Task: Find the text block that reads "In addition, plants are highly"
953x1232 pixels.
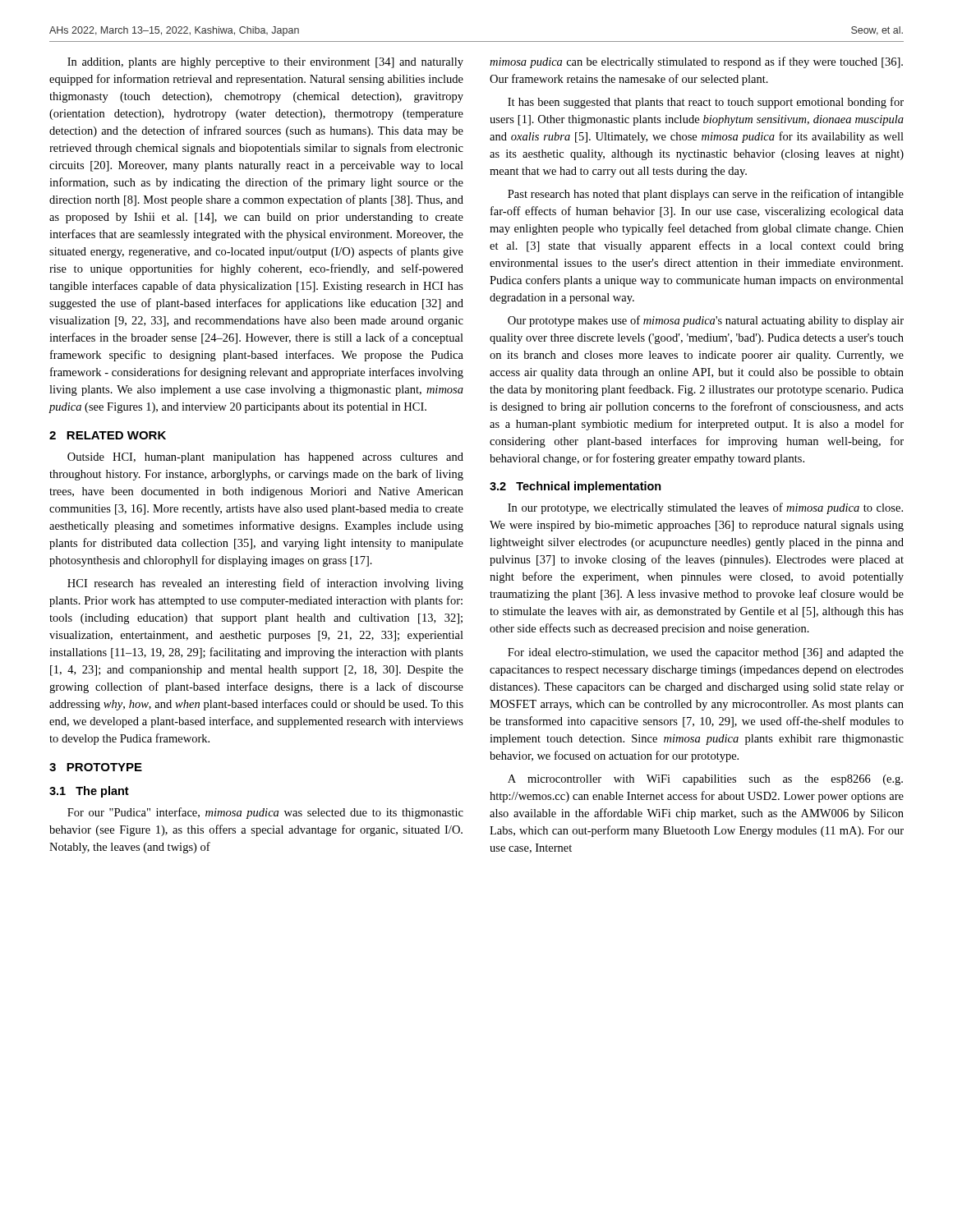Action: (256, 235)
